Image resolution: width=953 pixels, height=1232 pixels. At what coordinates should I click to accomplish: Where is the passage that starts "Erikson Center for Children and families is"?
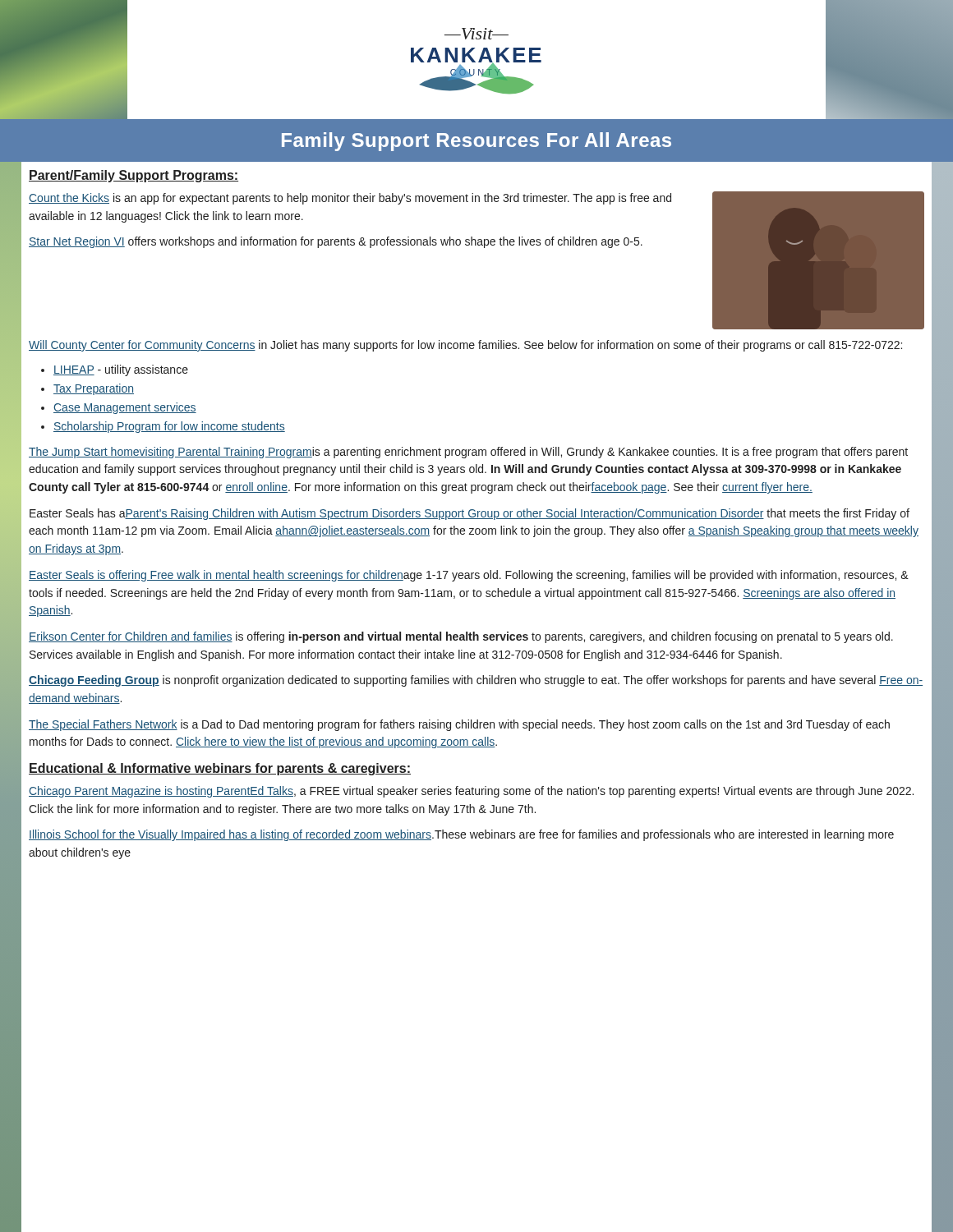[461, 645]
